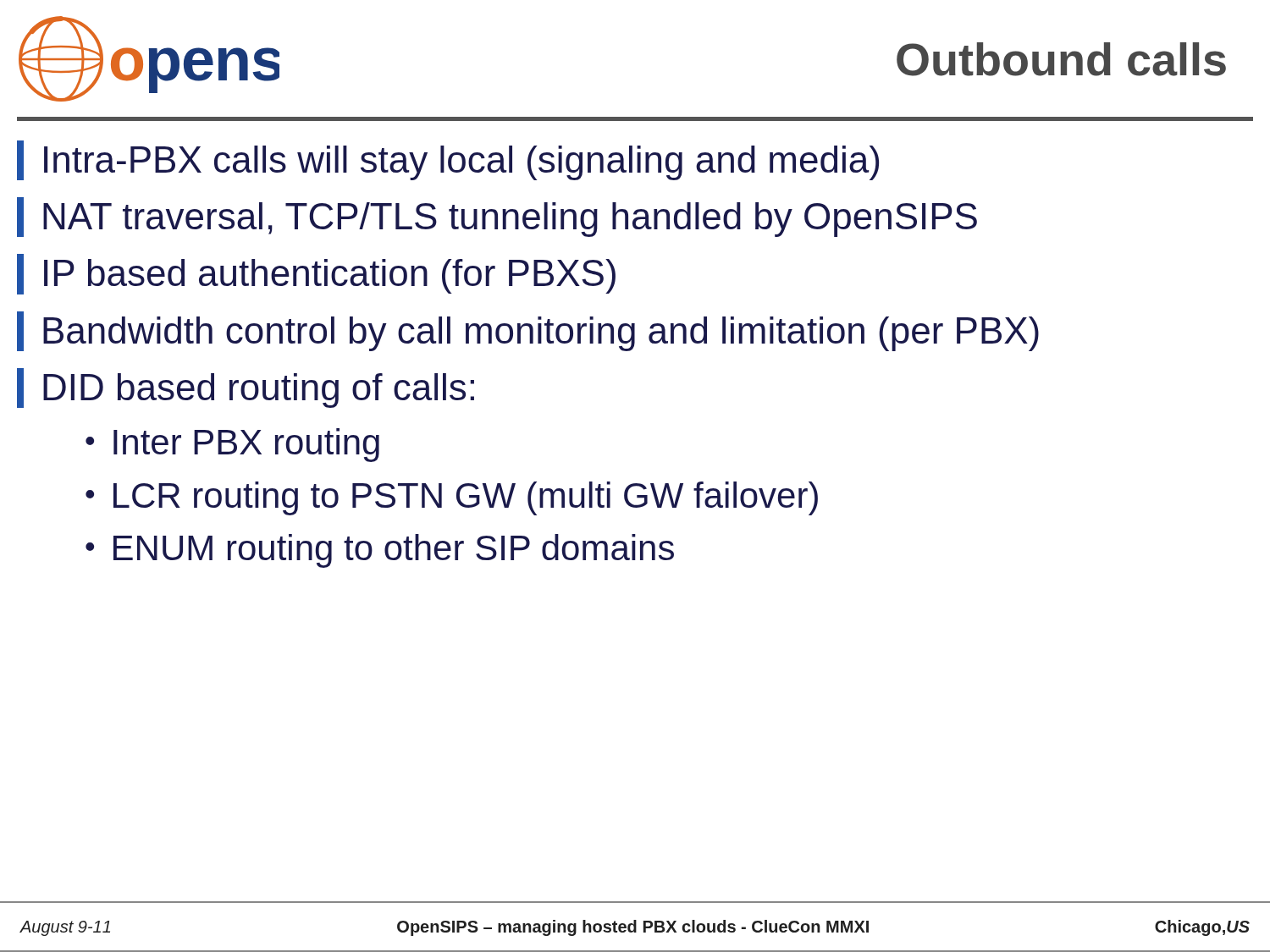Select the title with the text "Outbound calls"
The width and height of the screenshot is (1270, 952).
click(1061, 59)
